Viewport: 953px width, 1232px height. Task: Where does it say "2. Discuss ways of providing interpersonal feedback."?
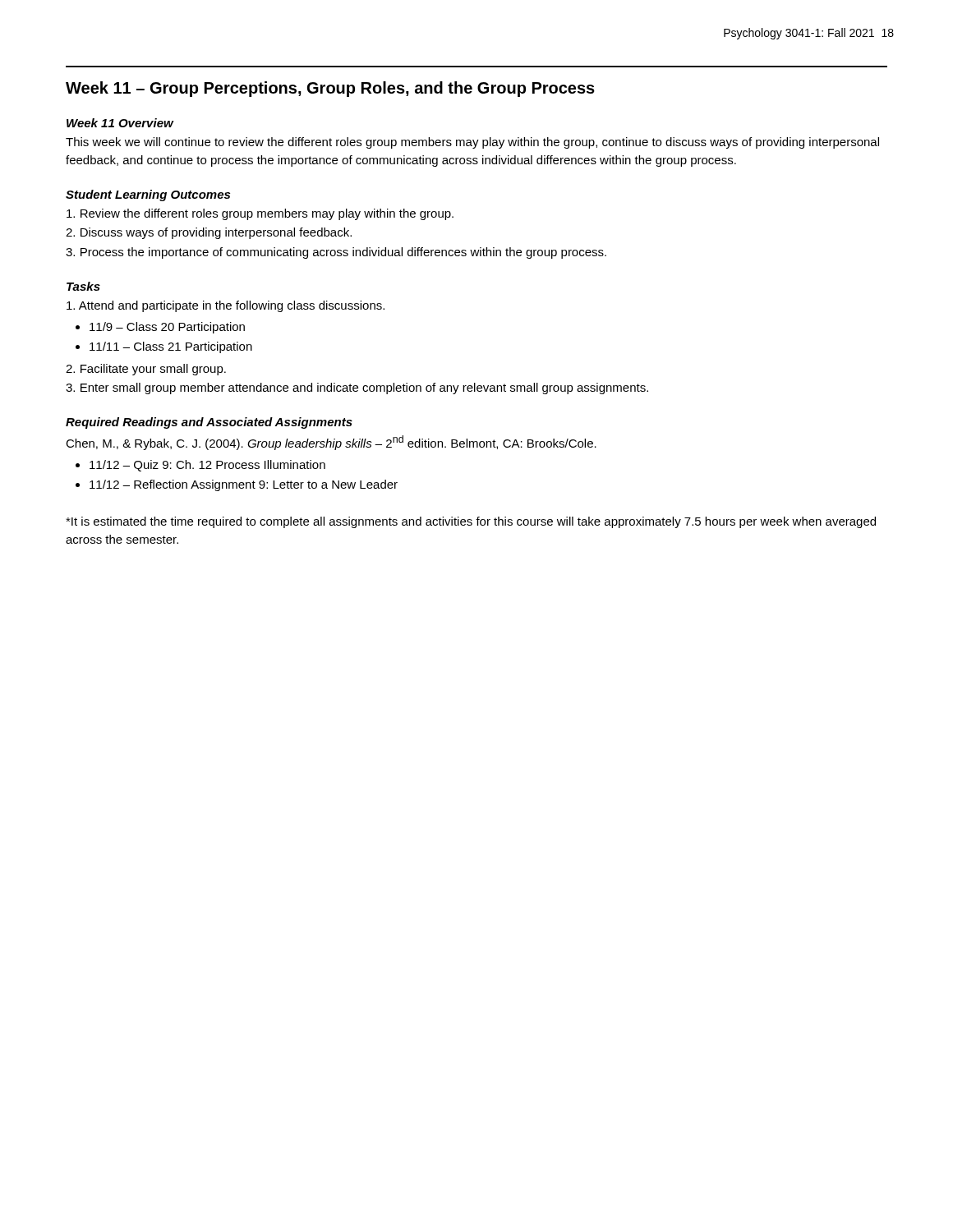click(x=209, y=232)
